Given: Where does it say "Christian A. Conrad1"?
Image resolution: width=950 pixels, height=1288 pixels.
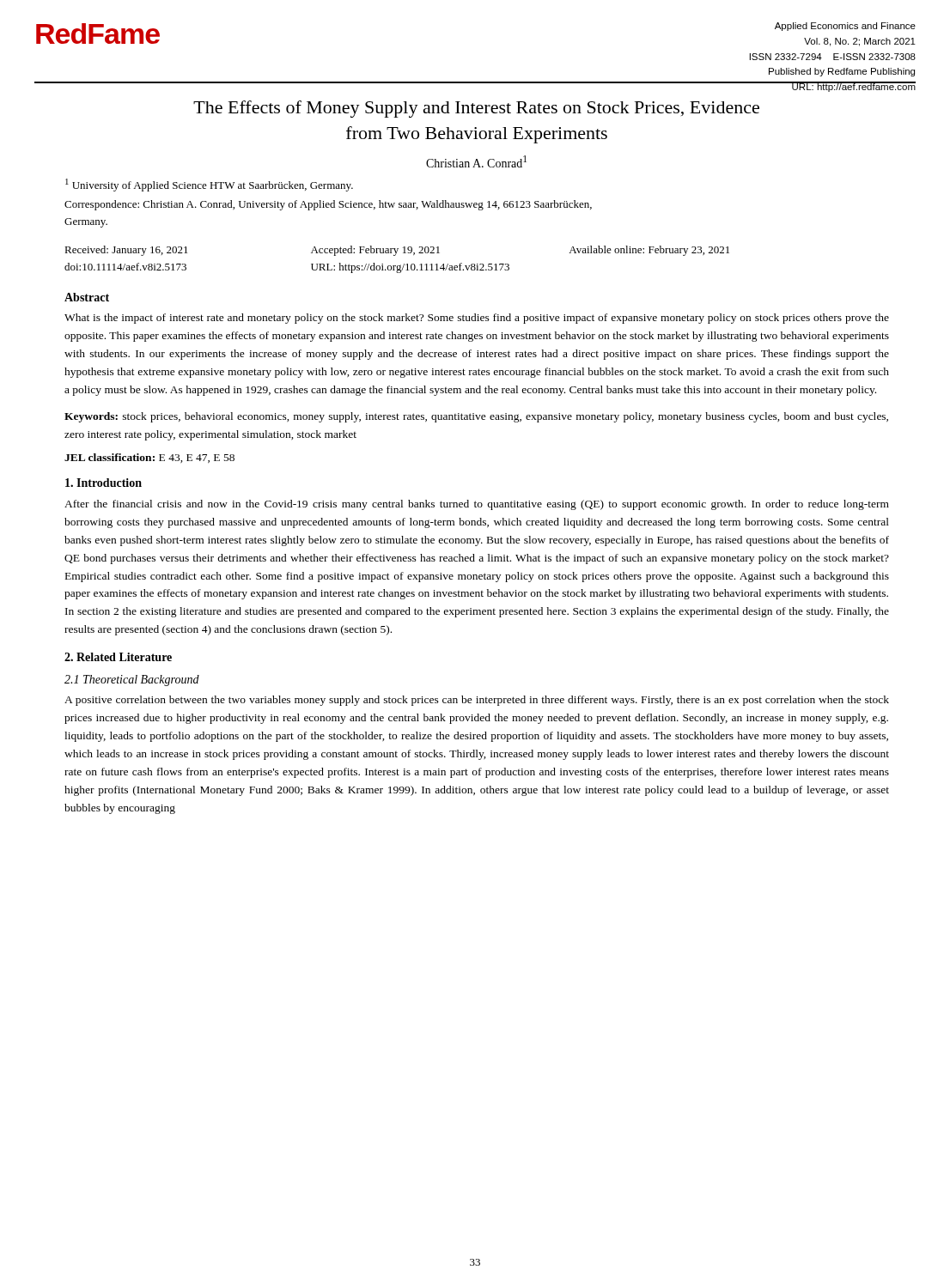Looking at the screenshot, I should click(477, 162).
